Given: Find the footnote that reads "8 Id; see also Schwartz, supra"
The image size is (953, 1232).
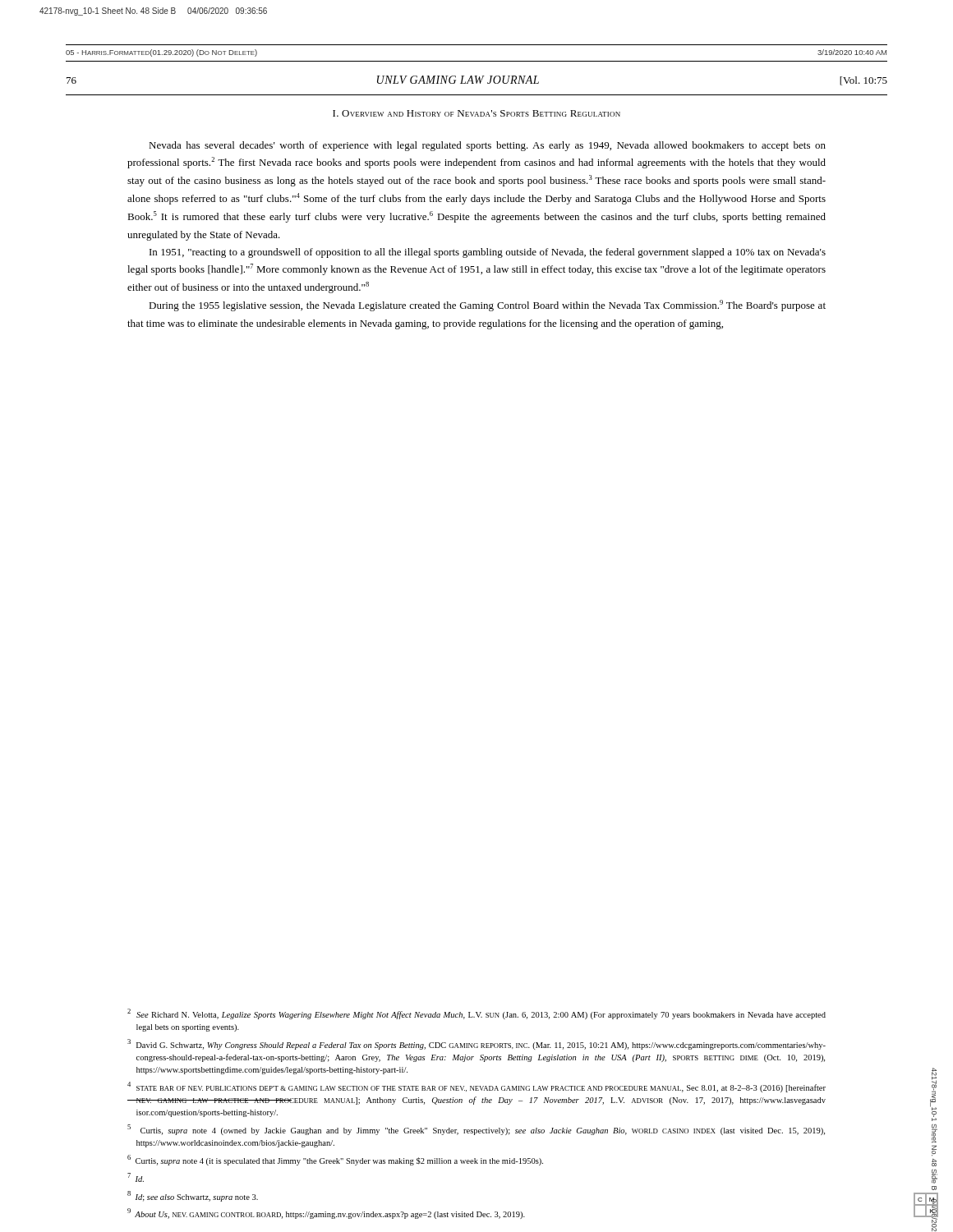Looking at the screenshot, I should [x=193, y=1195].
